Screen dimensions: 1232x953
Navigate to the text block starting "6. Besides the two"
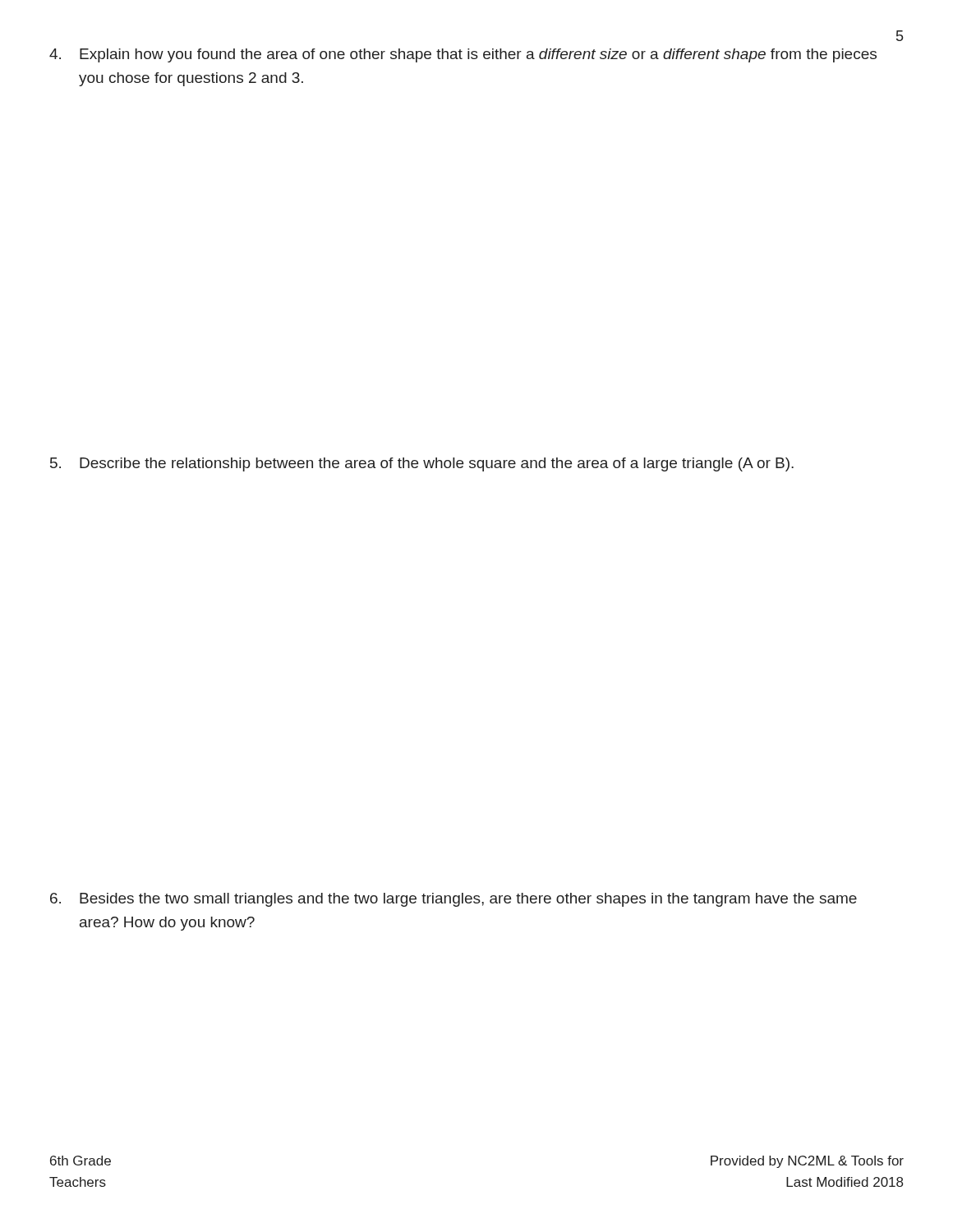pos(472,910)
